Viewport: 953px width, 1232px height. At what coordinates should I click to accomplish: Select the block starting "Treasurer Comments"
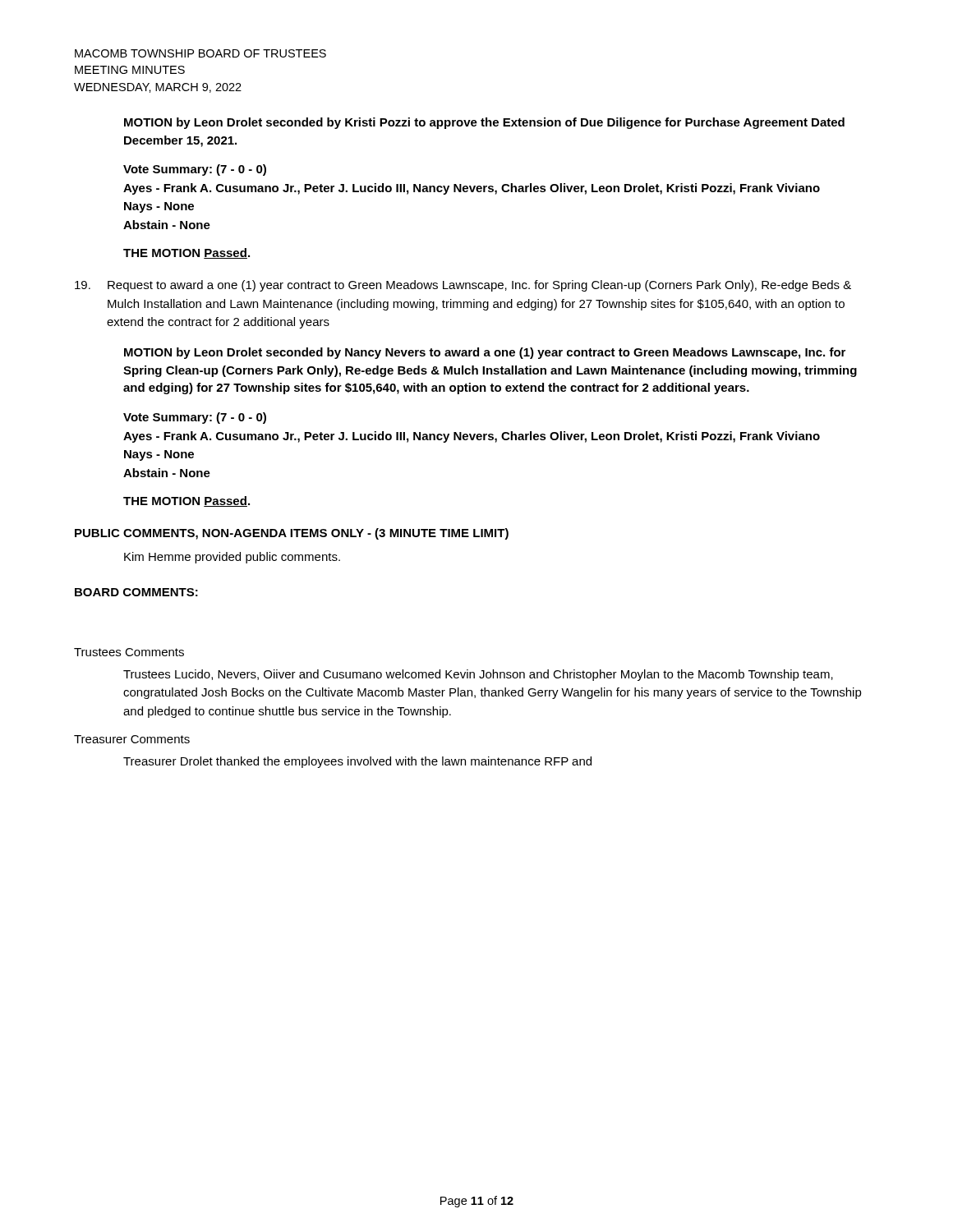pos(132,739)
